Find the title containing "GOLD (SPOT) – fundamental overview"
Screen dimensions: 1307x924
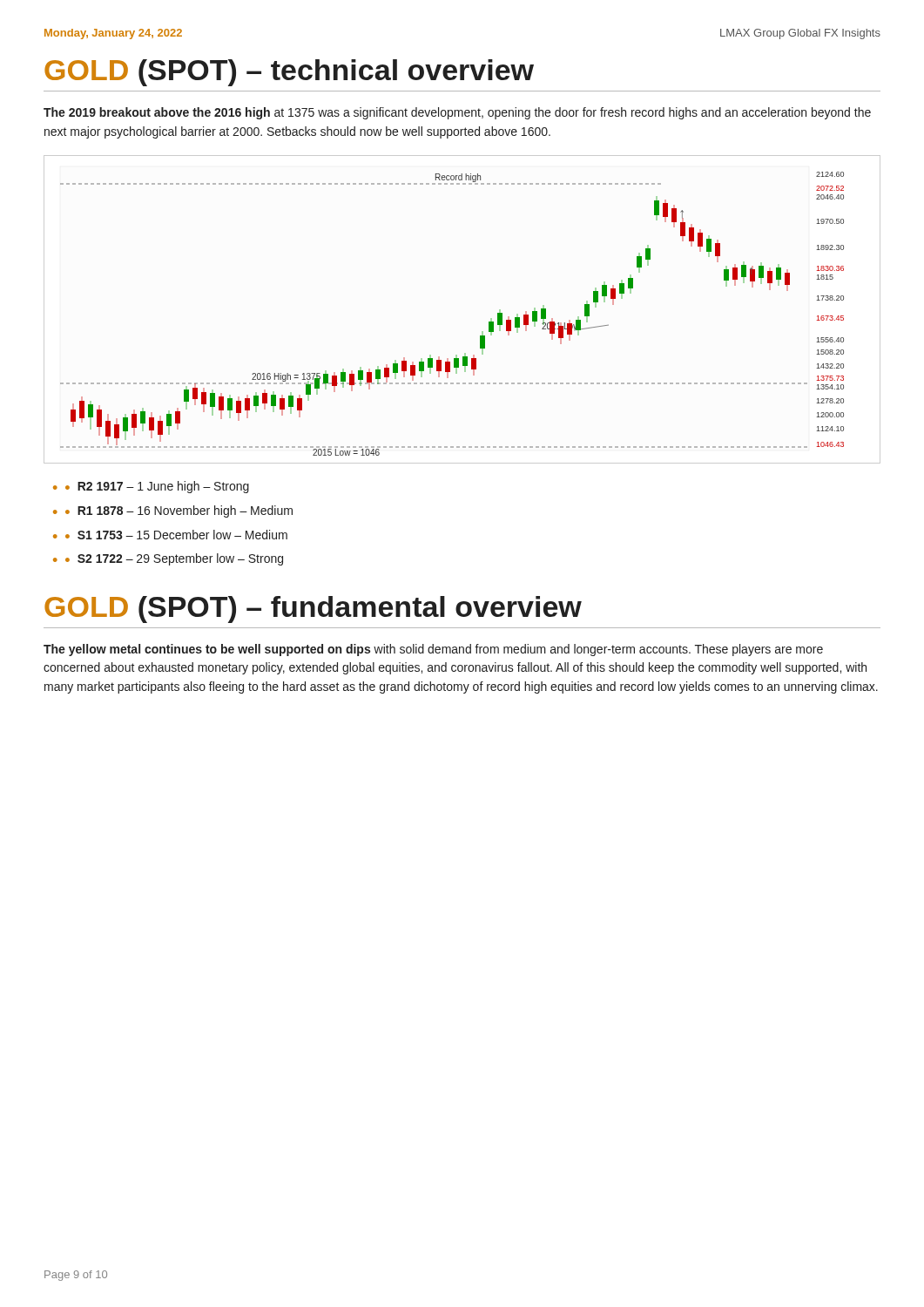(313, 606)
